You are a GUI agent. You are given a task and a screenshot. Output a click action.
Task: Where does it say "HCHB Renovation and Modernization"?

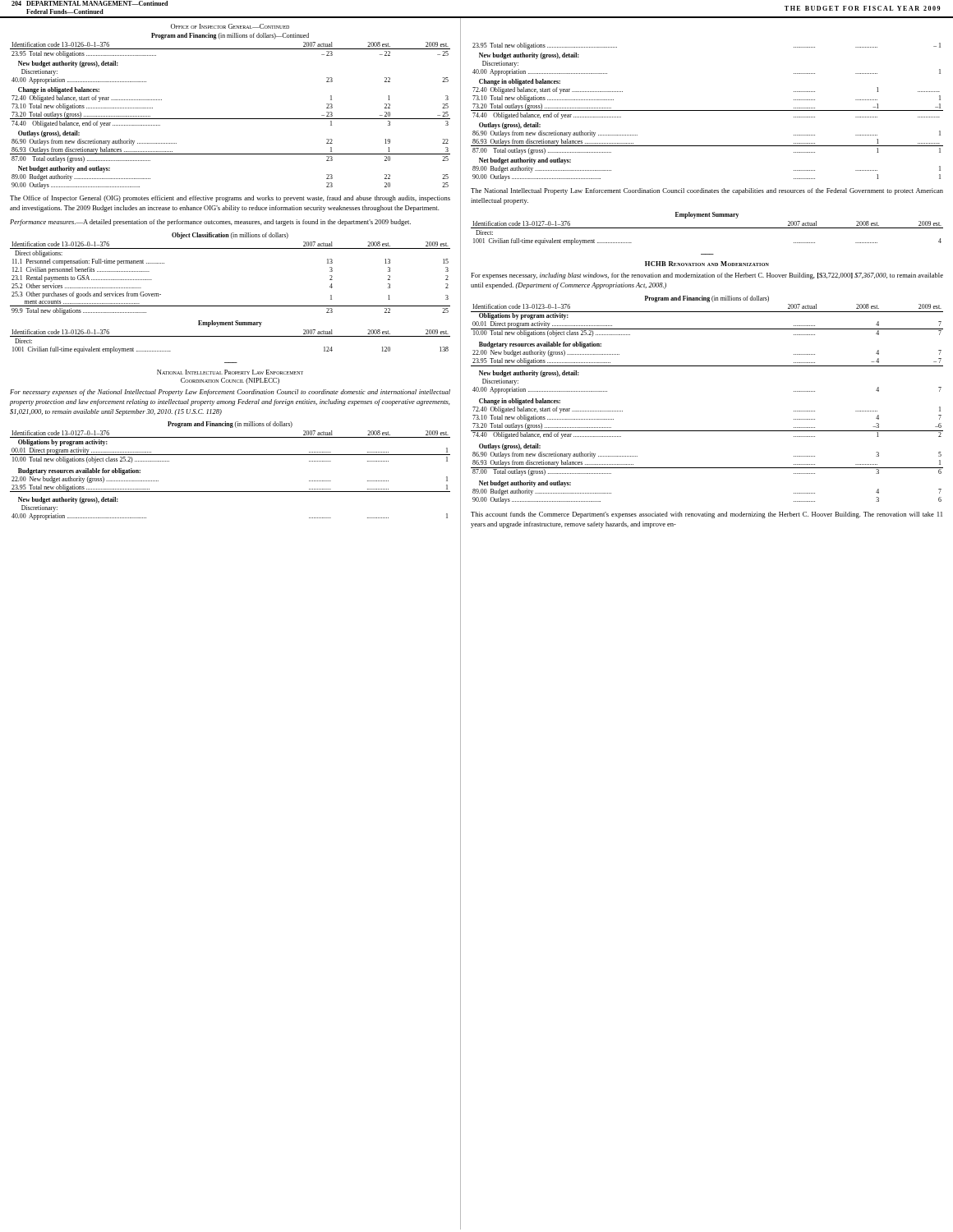coord(707,264)
